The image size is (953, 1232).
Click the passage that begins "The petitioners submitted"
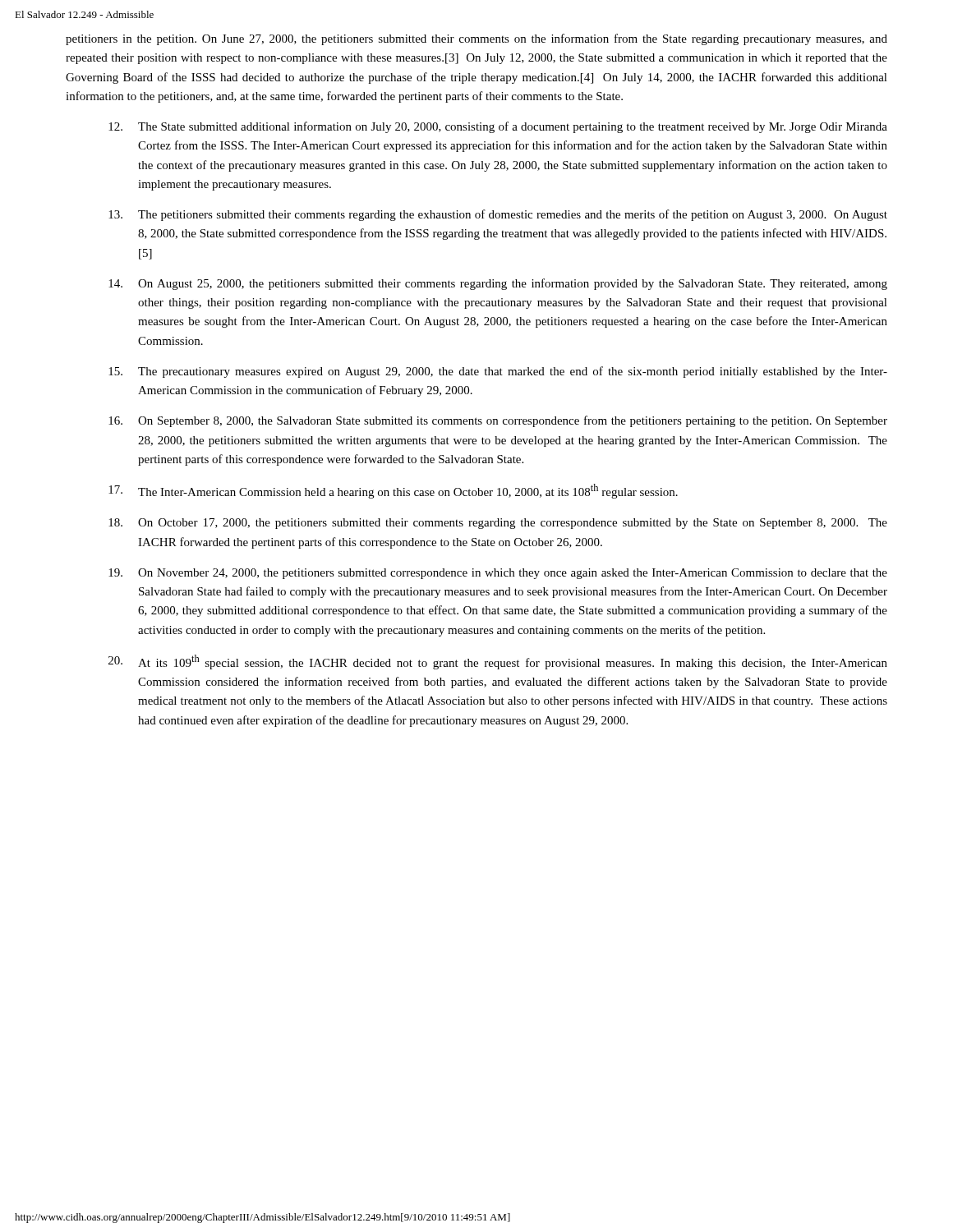tap(476, 234)
